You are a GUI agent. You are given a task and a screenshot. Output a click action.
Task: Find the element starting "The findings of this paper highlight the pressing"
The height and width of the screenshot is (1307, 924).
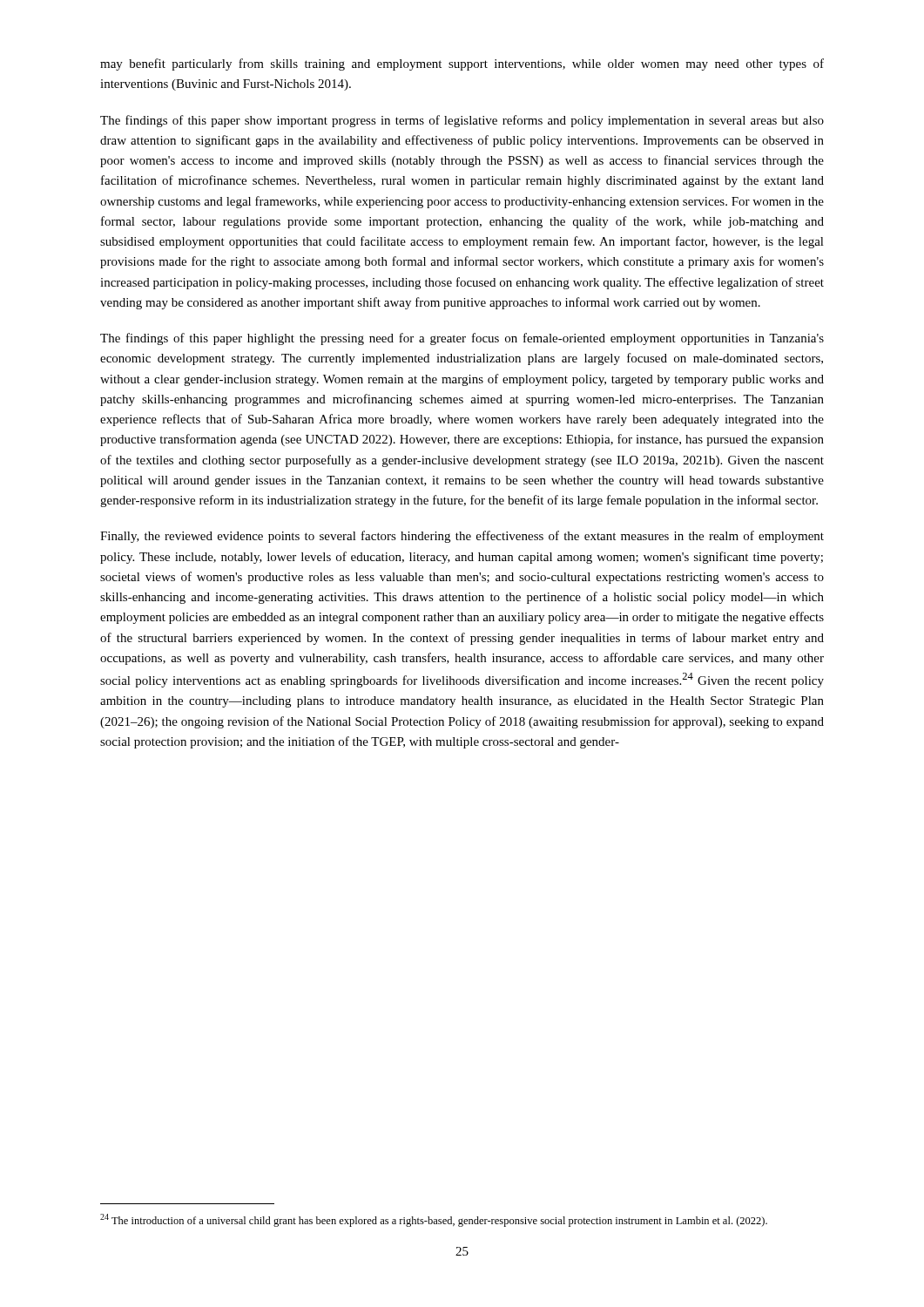[462, 419]
